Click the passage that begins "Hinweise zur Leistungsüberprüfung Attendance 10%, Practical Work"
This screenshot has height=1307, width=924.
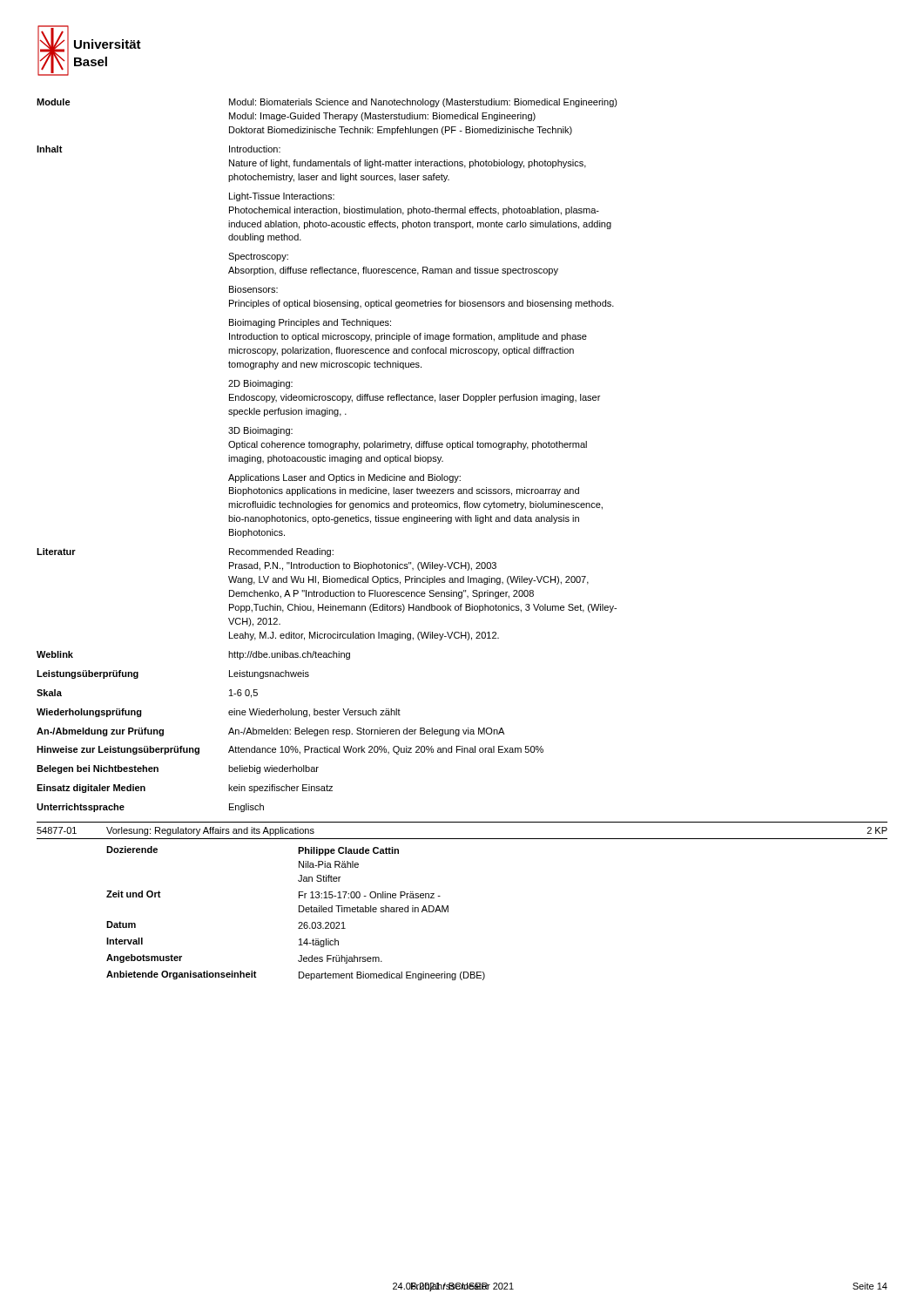(462, 751)
